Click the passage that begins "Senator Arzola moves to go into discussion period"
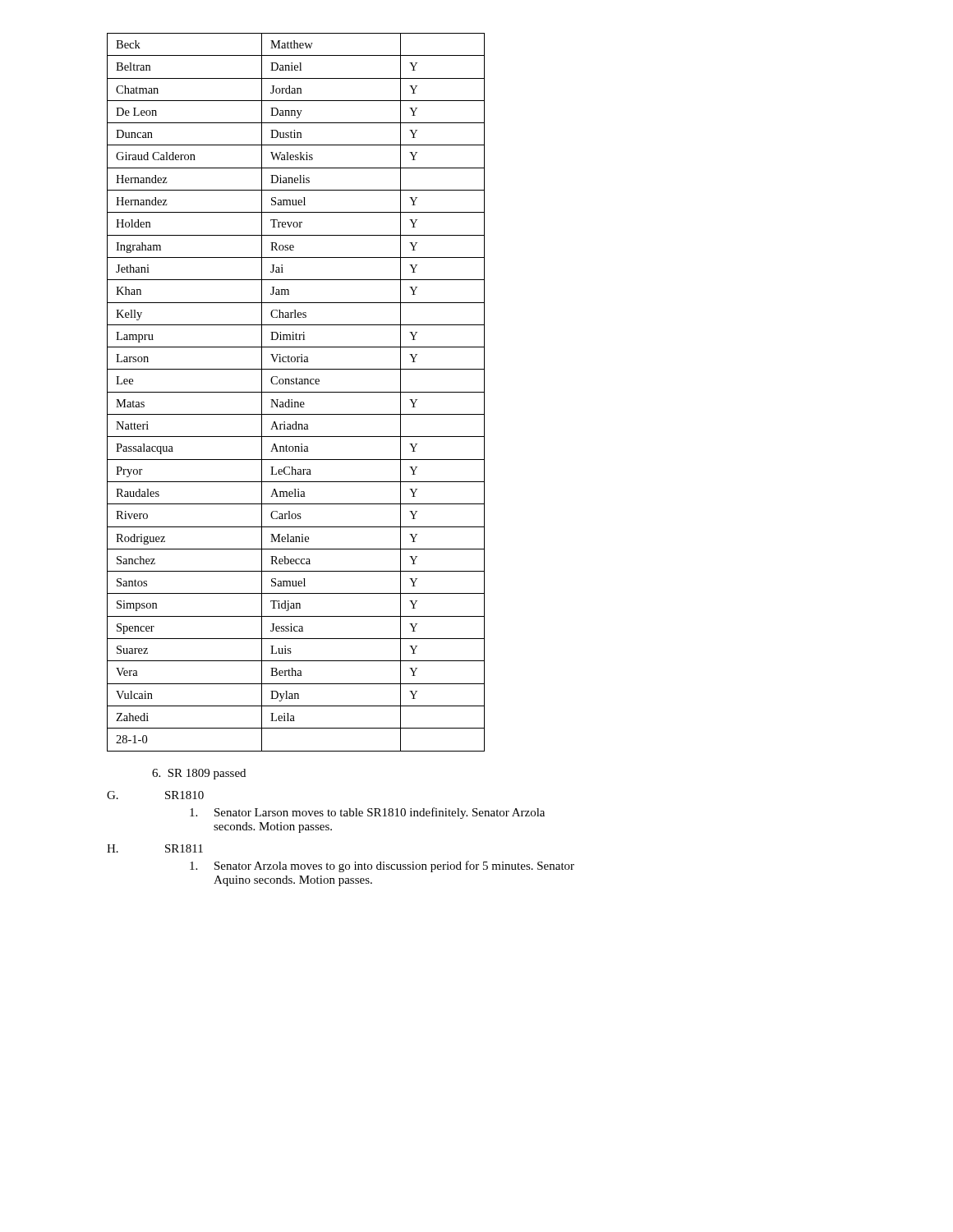Screen dimensions: 1232x953 pyautogui.click(x=382, y=873)
